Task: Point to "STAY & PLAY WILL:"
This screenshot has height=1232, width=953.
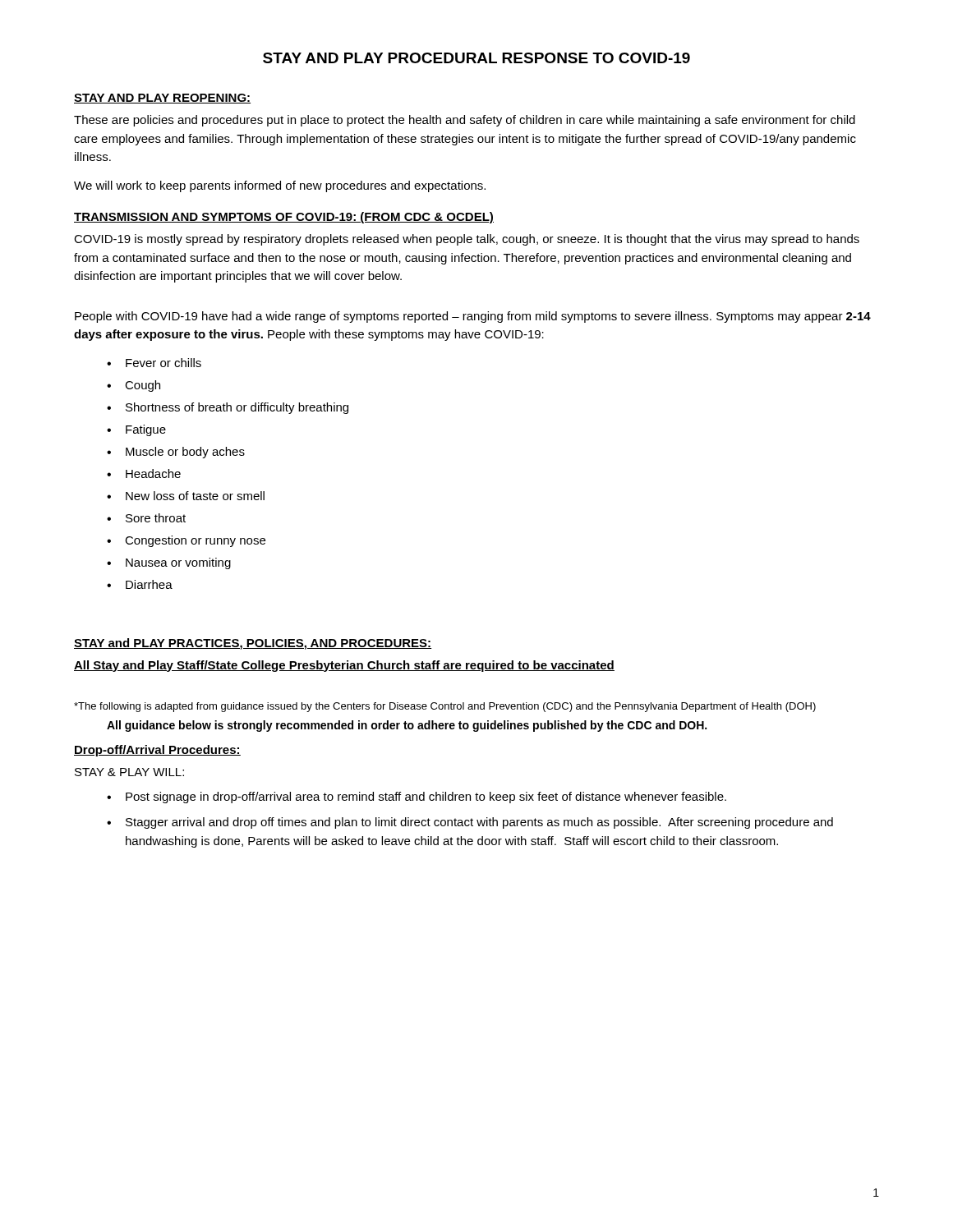Action: point(130,772)
